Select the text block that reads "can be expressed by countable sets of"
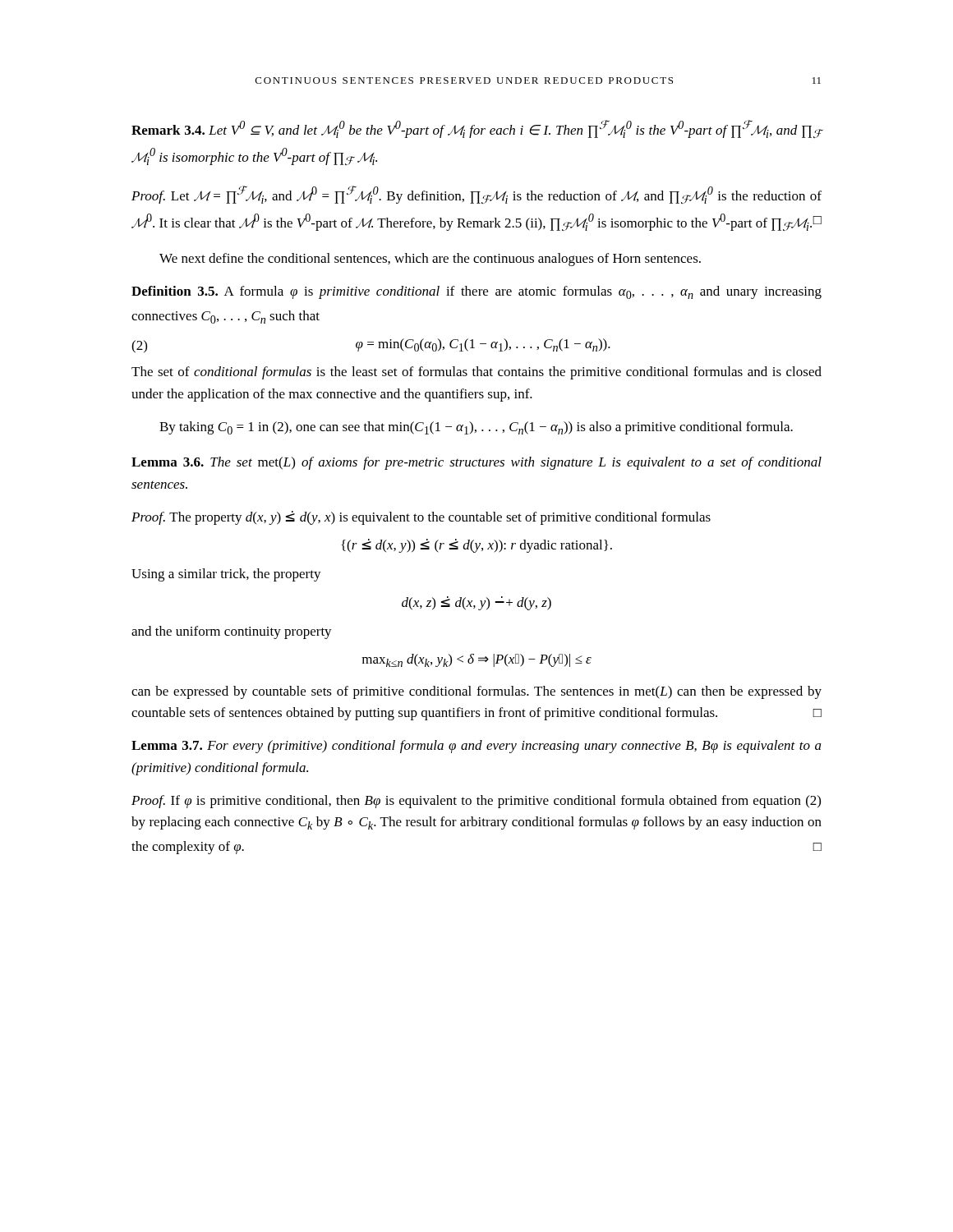This screenshot has width=953, height=1232. 476,703
